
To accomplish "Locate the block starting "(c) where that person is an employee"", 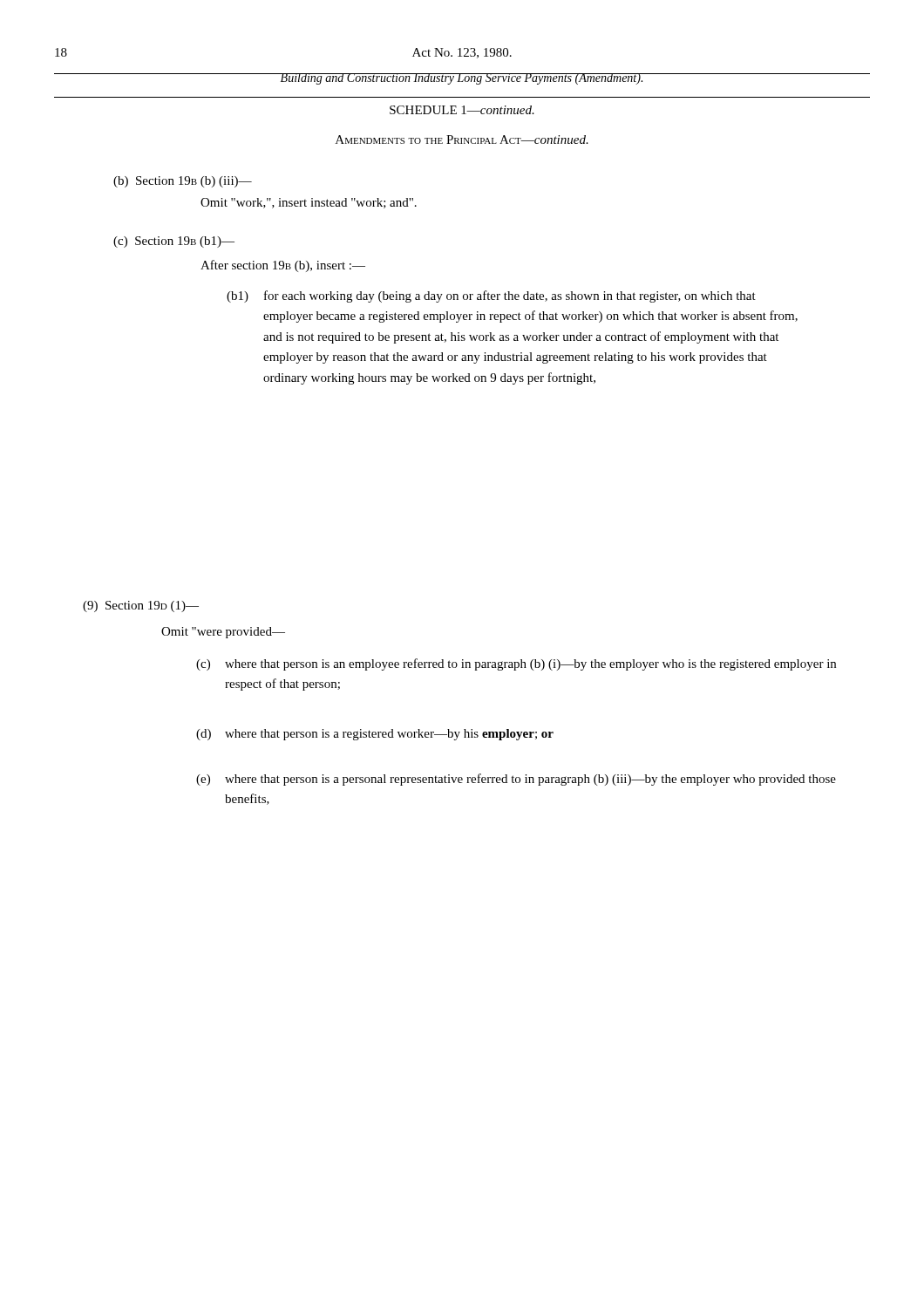I will pos(525,674).
